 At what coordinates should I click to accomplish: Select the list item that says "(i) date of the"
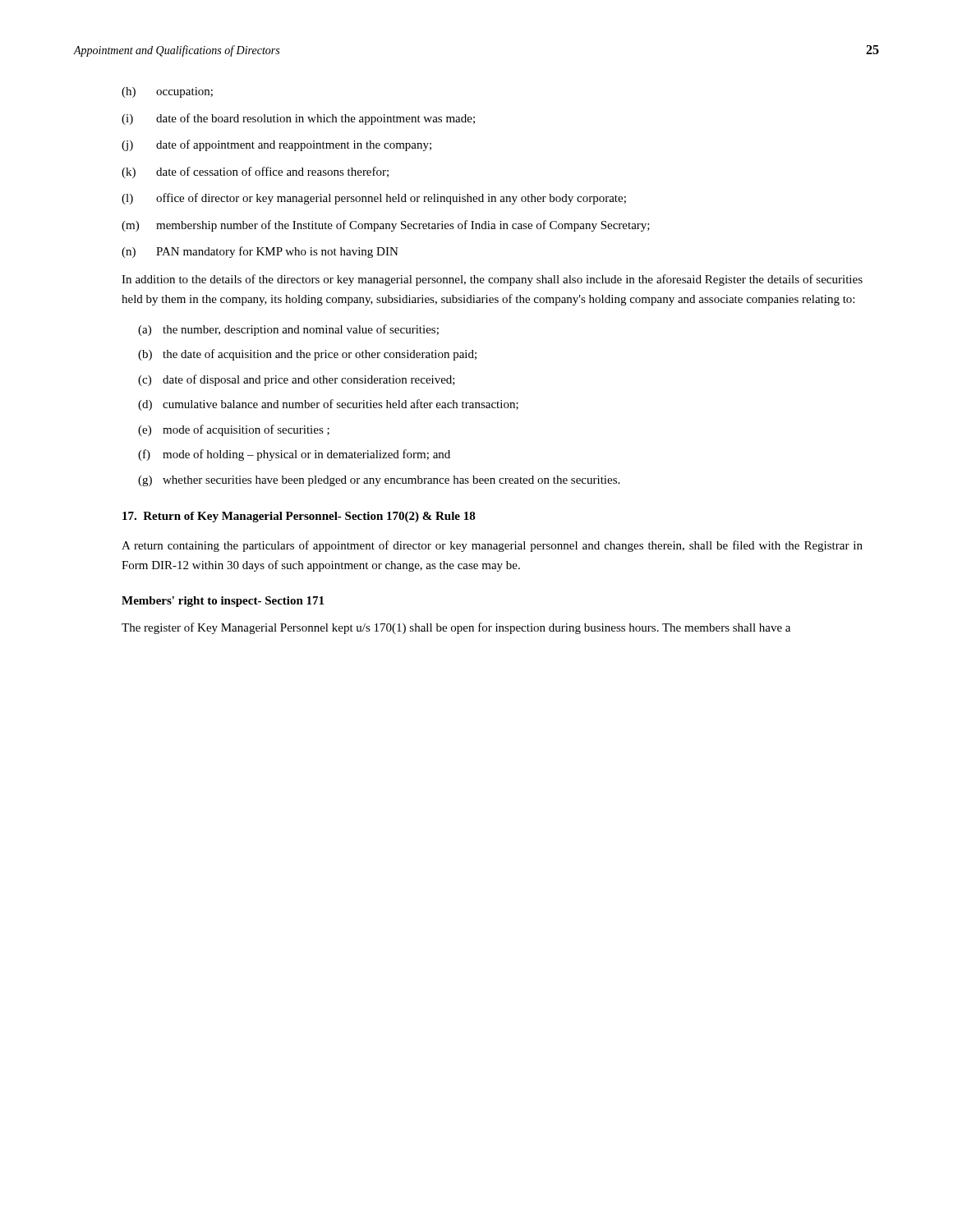[298, 119]
